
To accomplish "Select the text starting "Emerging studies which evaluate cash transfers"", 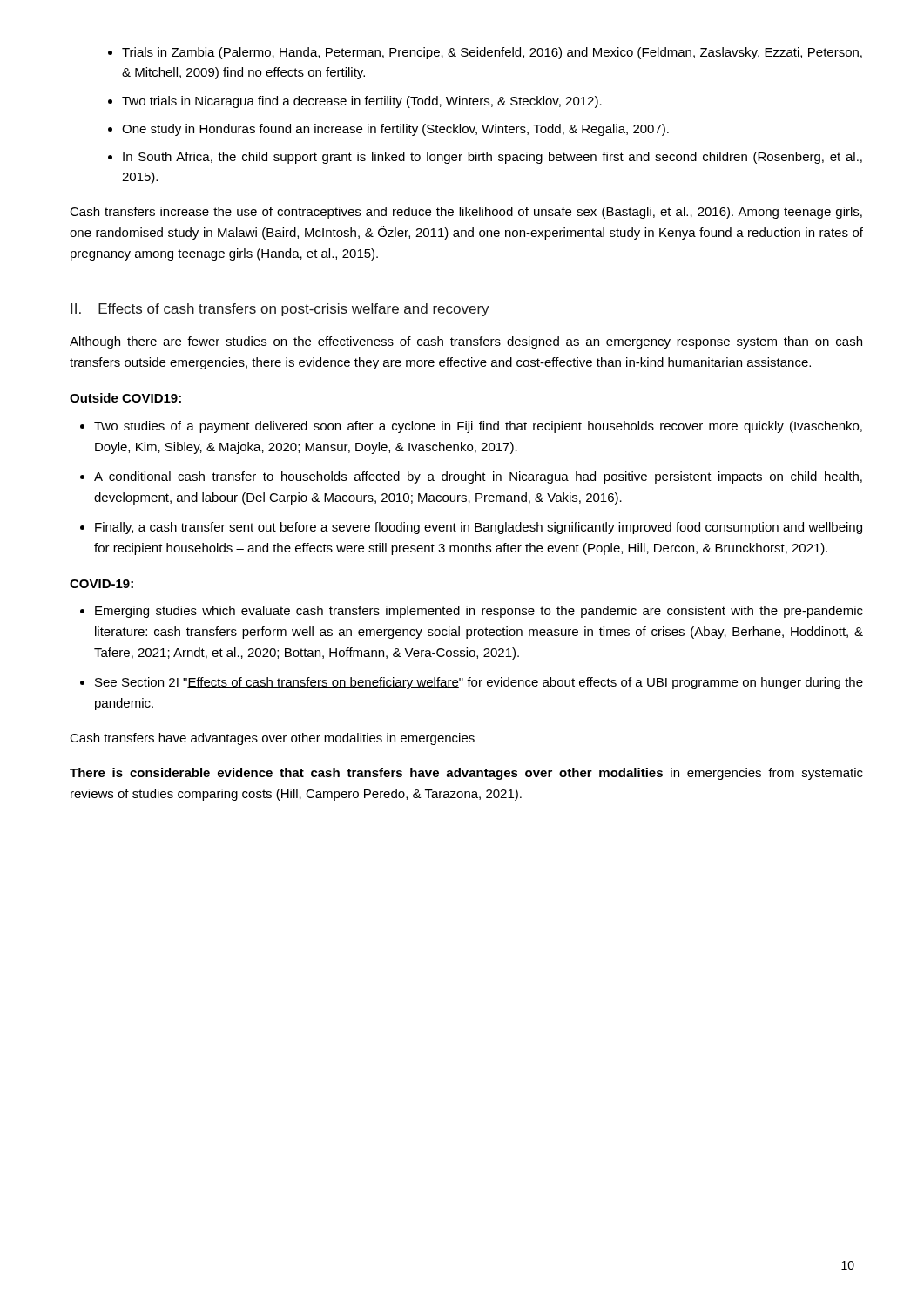I will 479,632.
